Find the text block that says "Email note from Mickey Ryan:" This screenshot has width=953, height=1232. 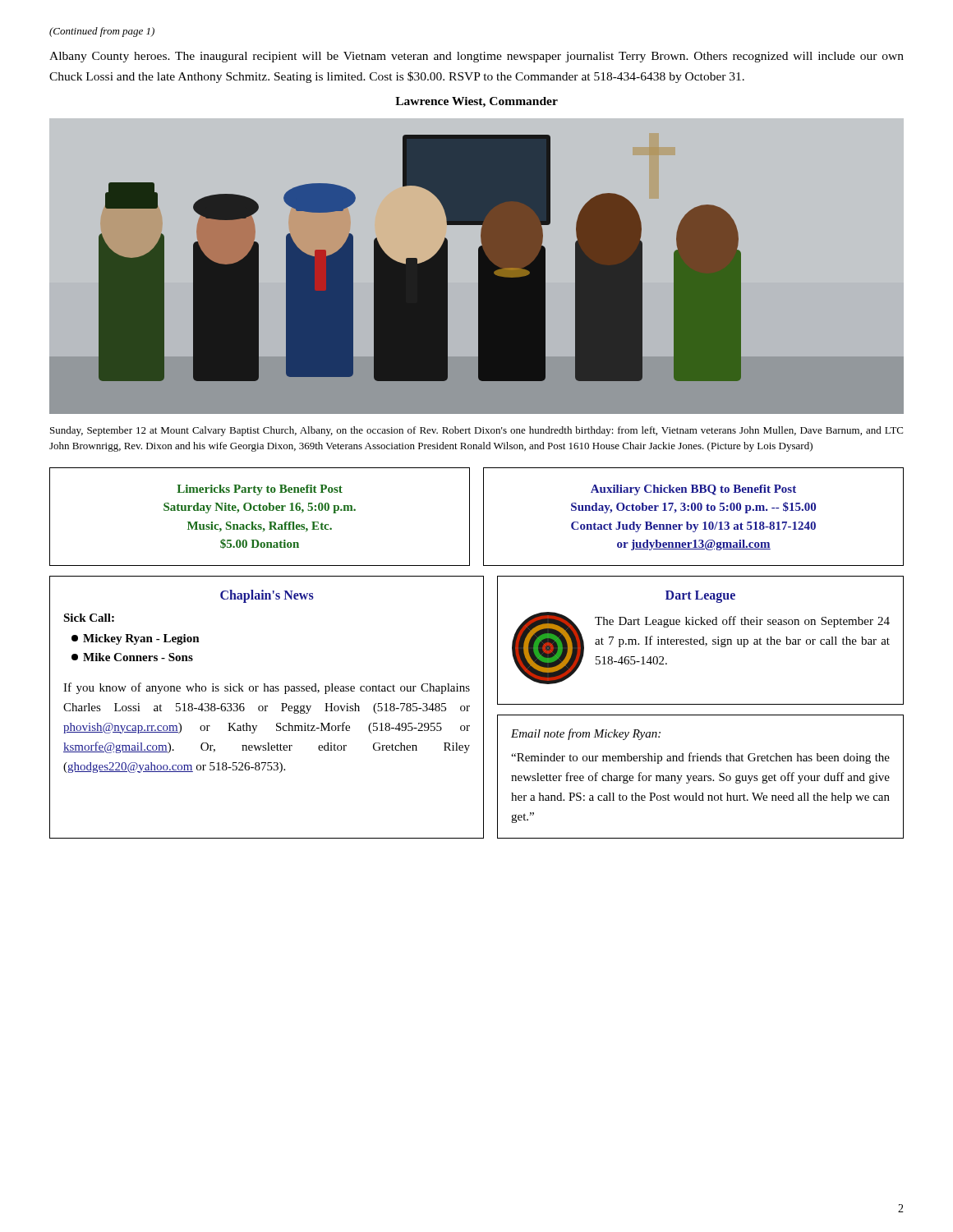700,776
